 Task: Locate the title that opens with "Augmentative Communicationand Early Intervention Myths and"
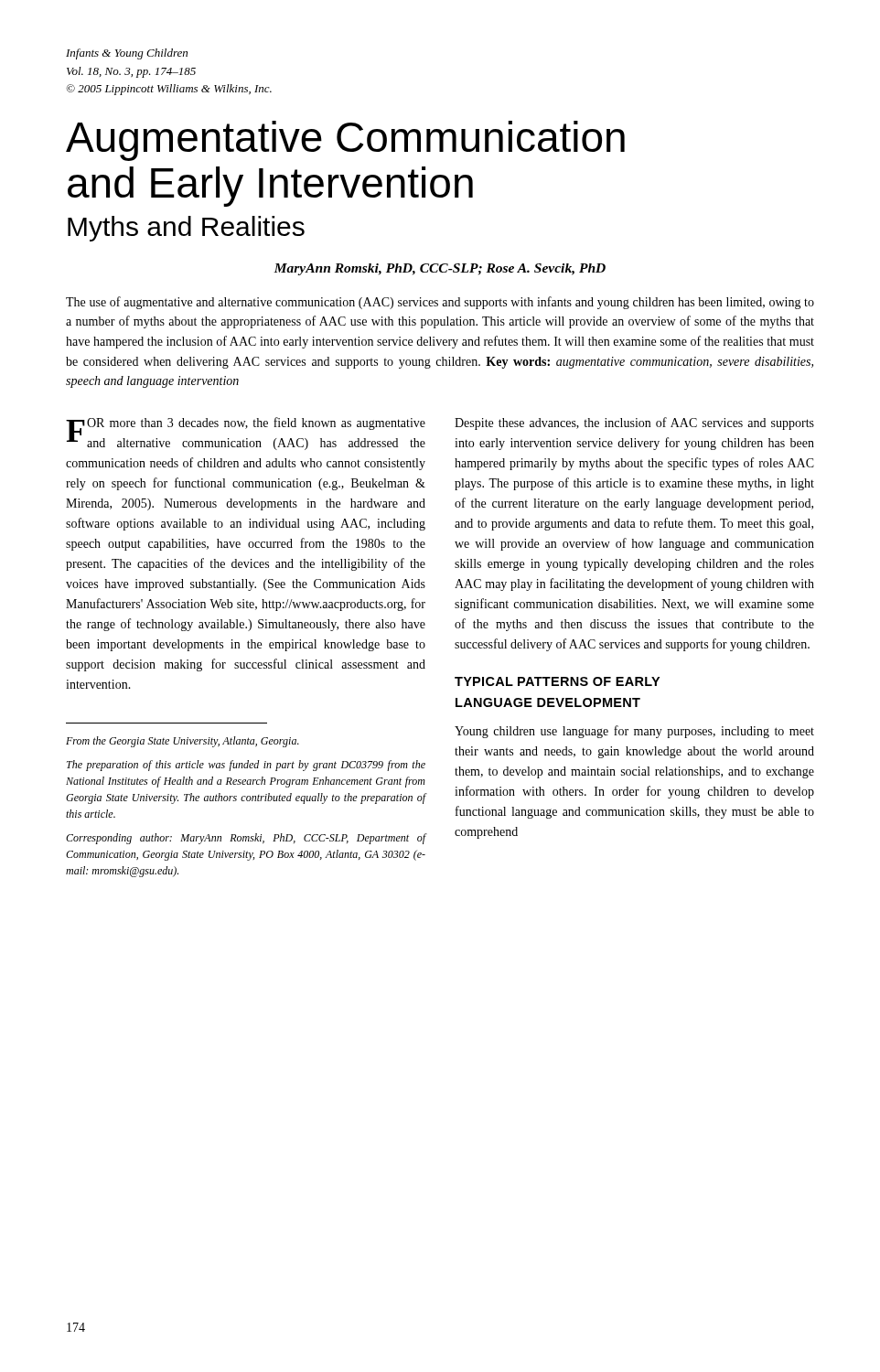coord(440,178)
